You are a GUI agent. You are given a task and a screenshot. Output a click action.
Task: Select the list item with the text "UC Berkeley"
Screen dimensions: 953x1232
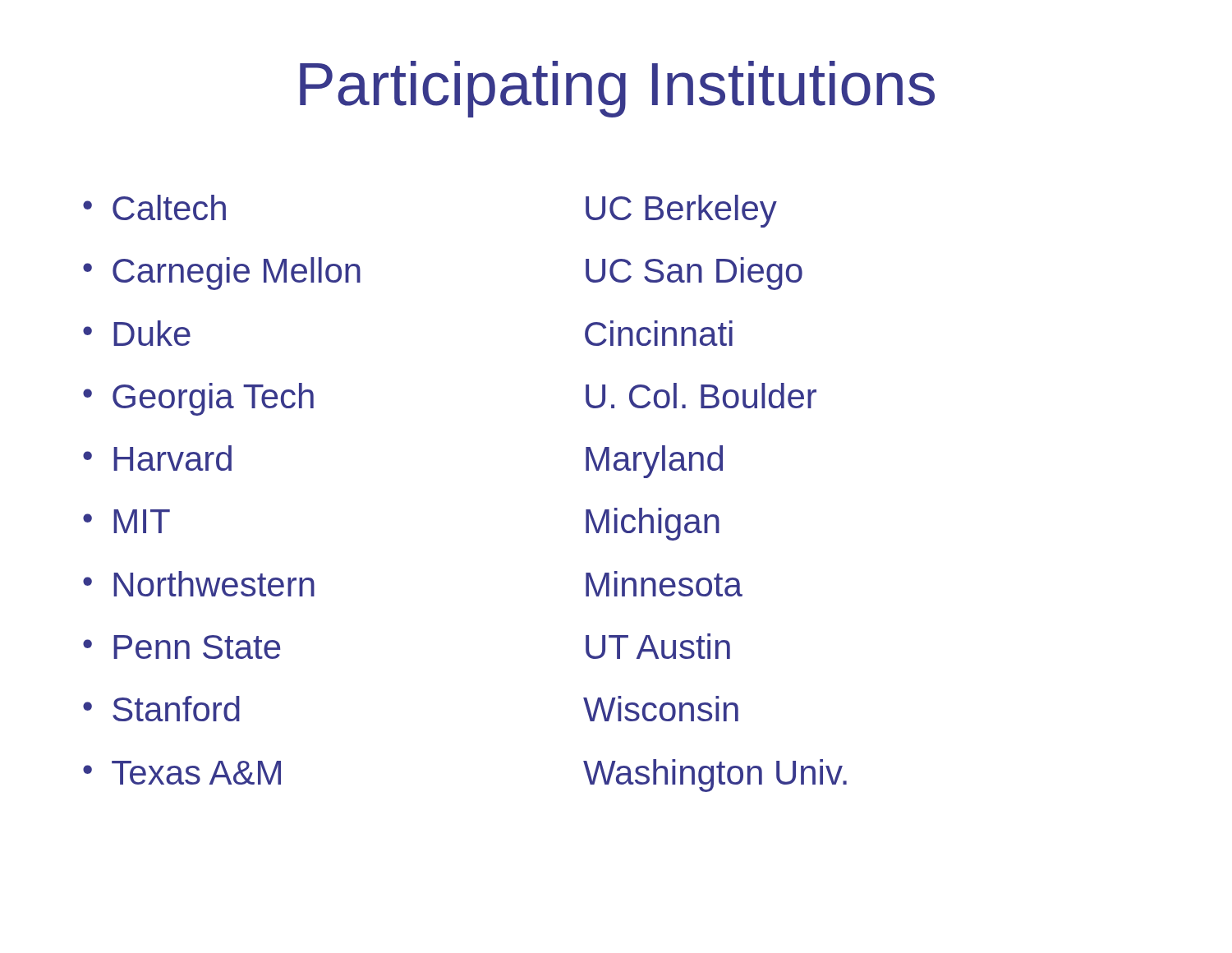point(680,208)
